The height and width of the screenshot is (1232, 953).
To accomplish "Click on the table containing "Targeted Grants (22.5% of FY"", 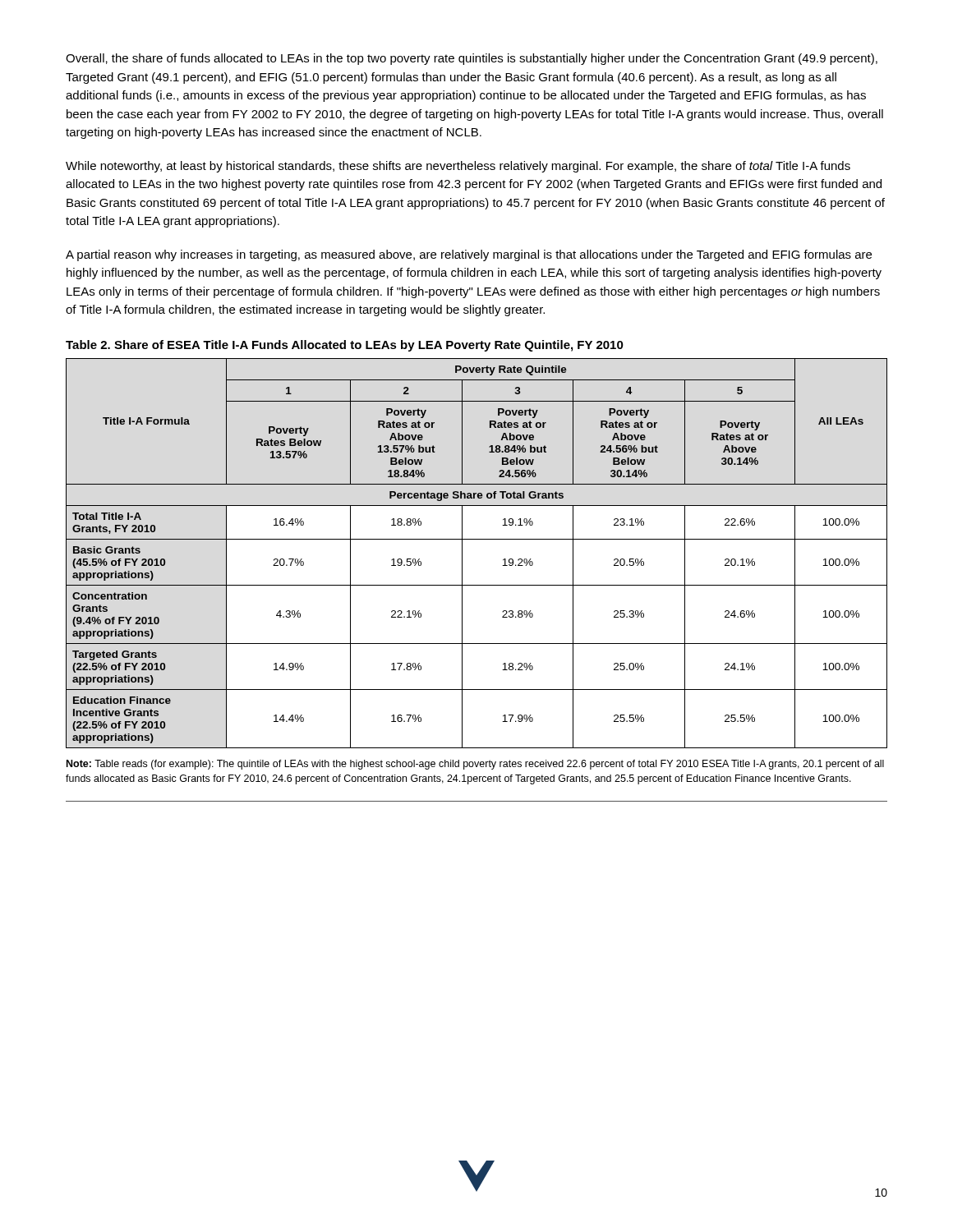I will point(476,553).
